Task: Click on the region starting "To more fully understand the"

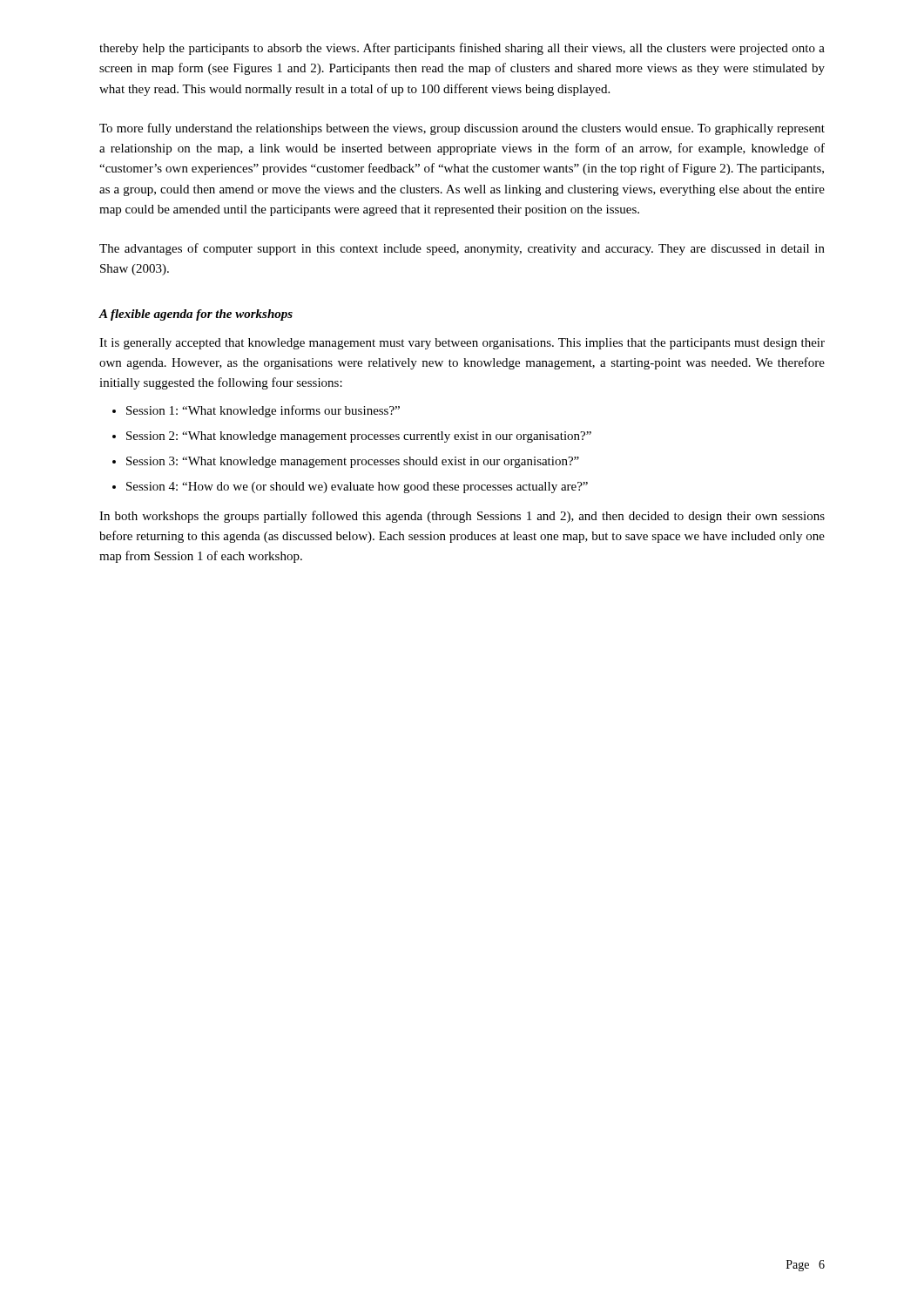Action: pyautogui.click(x=462, y=169)
